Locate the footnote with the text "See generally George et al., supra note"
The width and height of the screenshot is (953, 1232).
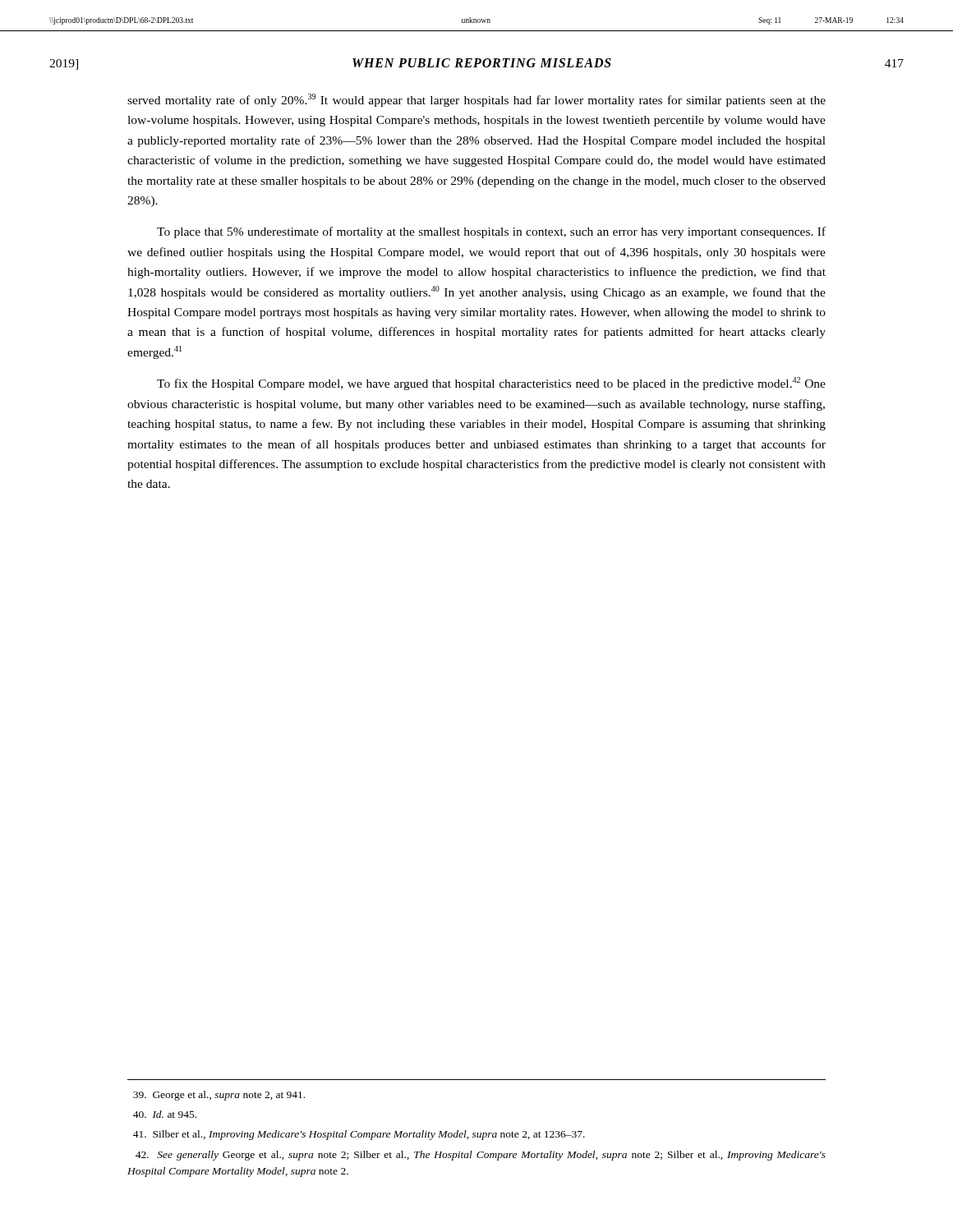(476, 1162)
